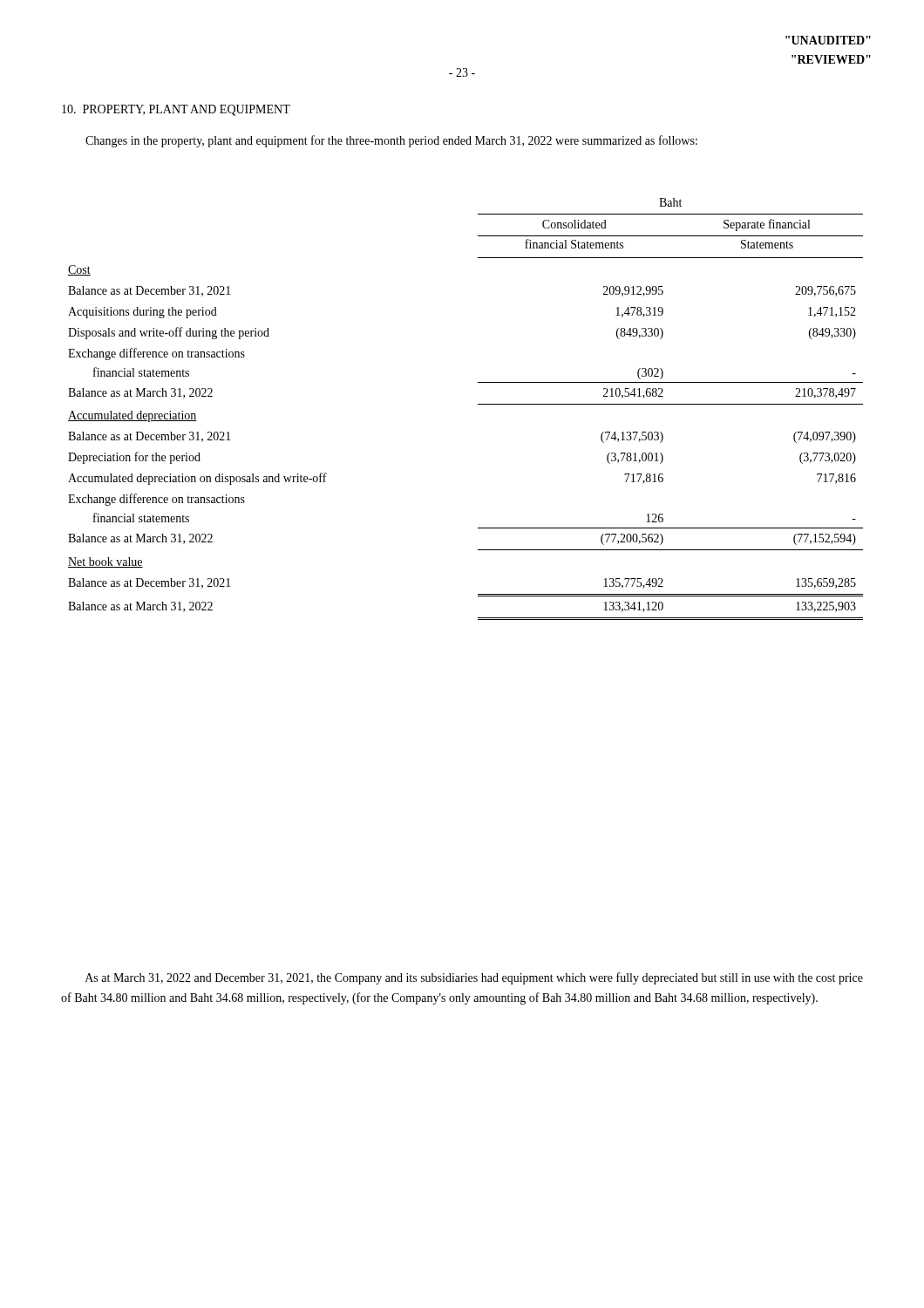Navigate to the passage starting "As at March 31, 2022"

tap(462, 988)
